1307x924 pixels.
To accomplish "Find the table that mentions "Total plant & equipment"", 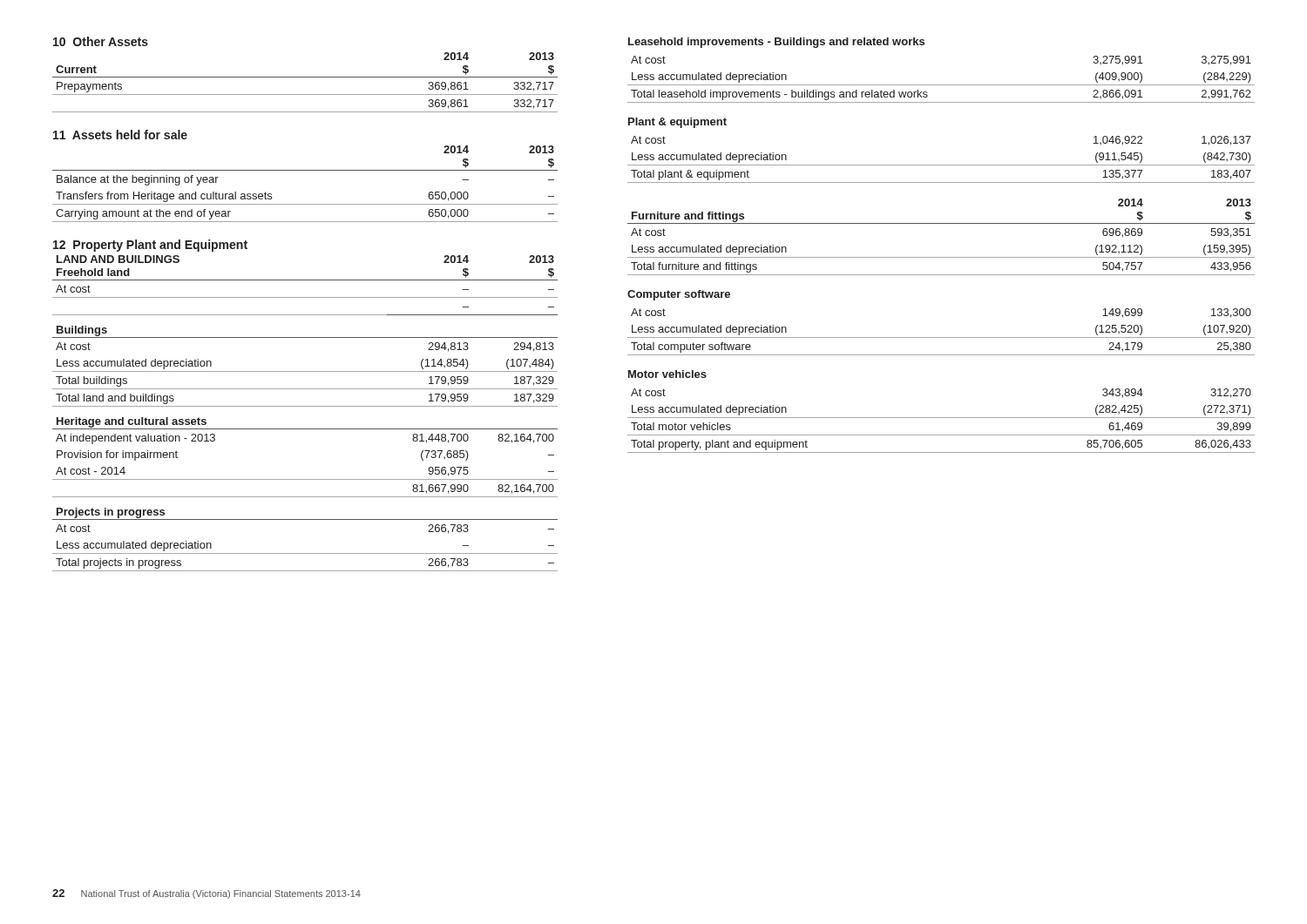I will 941,157.
